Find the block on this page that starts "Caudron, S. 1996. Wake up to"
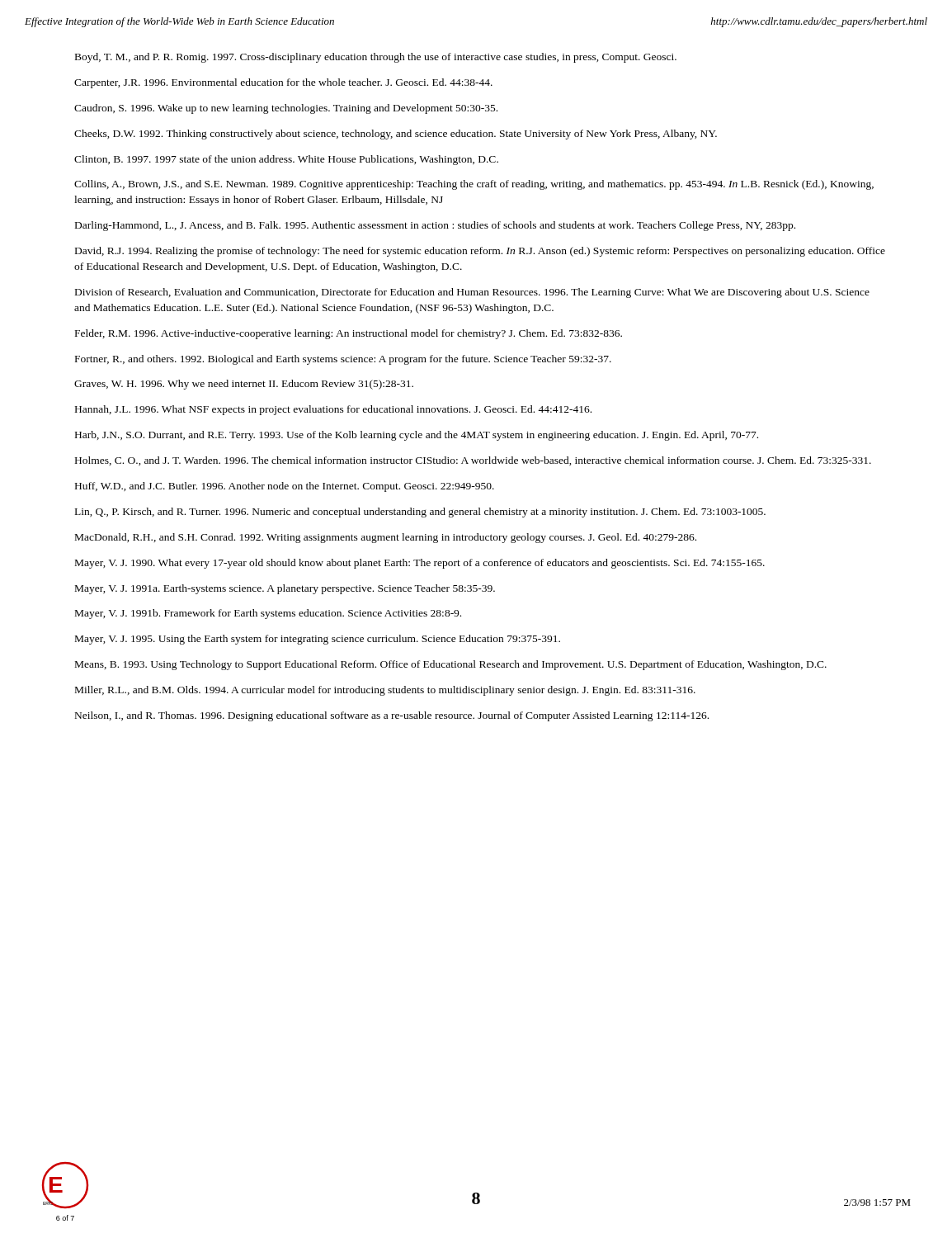 pyautogui.click(x=286, y=108)
